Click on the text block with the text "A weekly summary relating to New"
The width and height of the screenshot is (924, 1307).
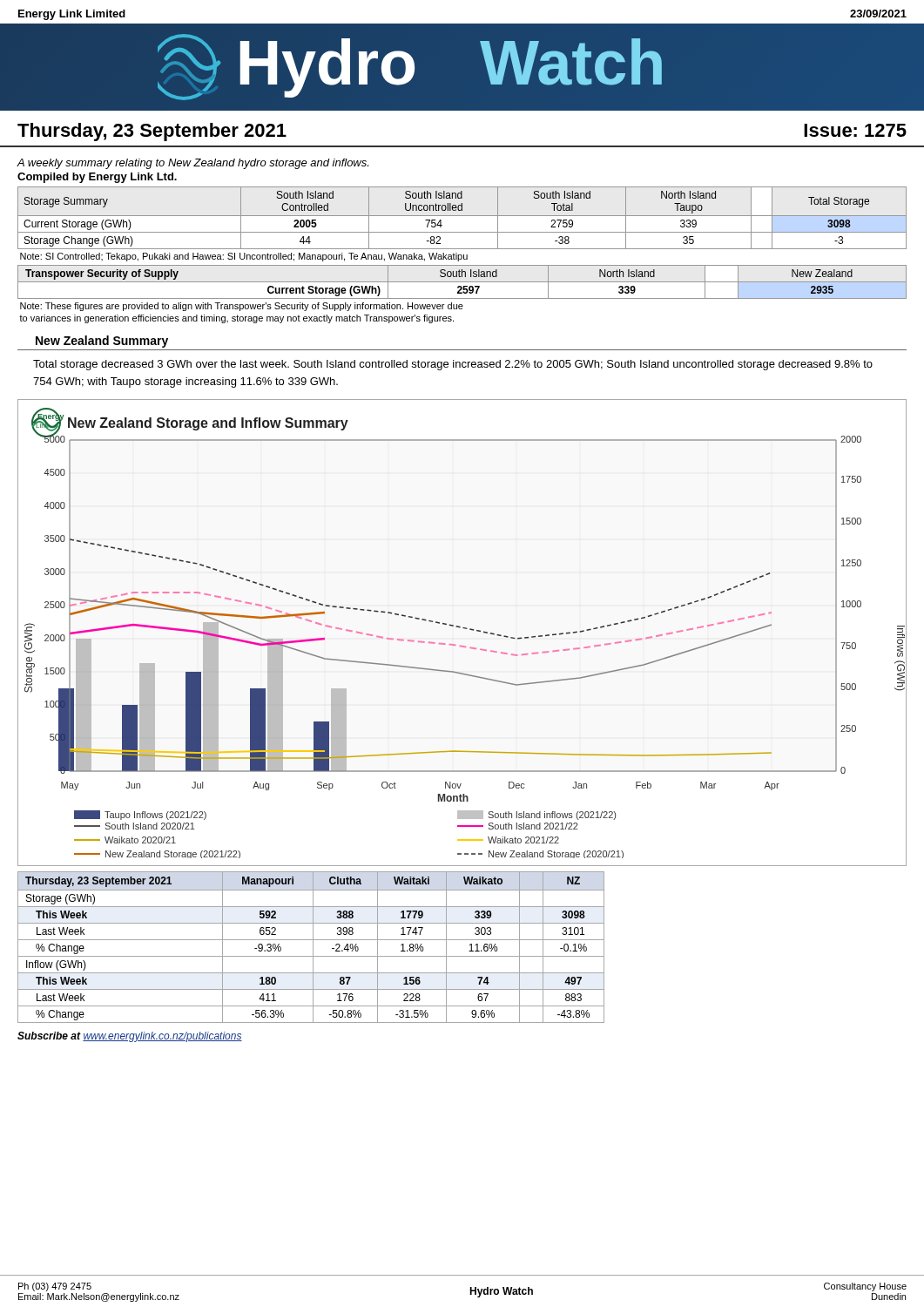(x=194, y=162)
